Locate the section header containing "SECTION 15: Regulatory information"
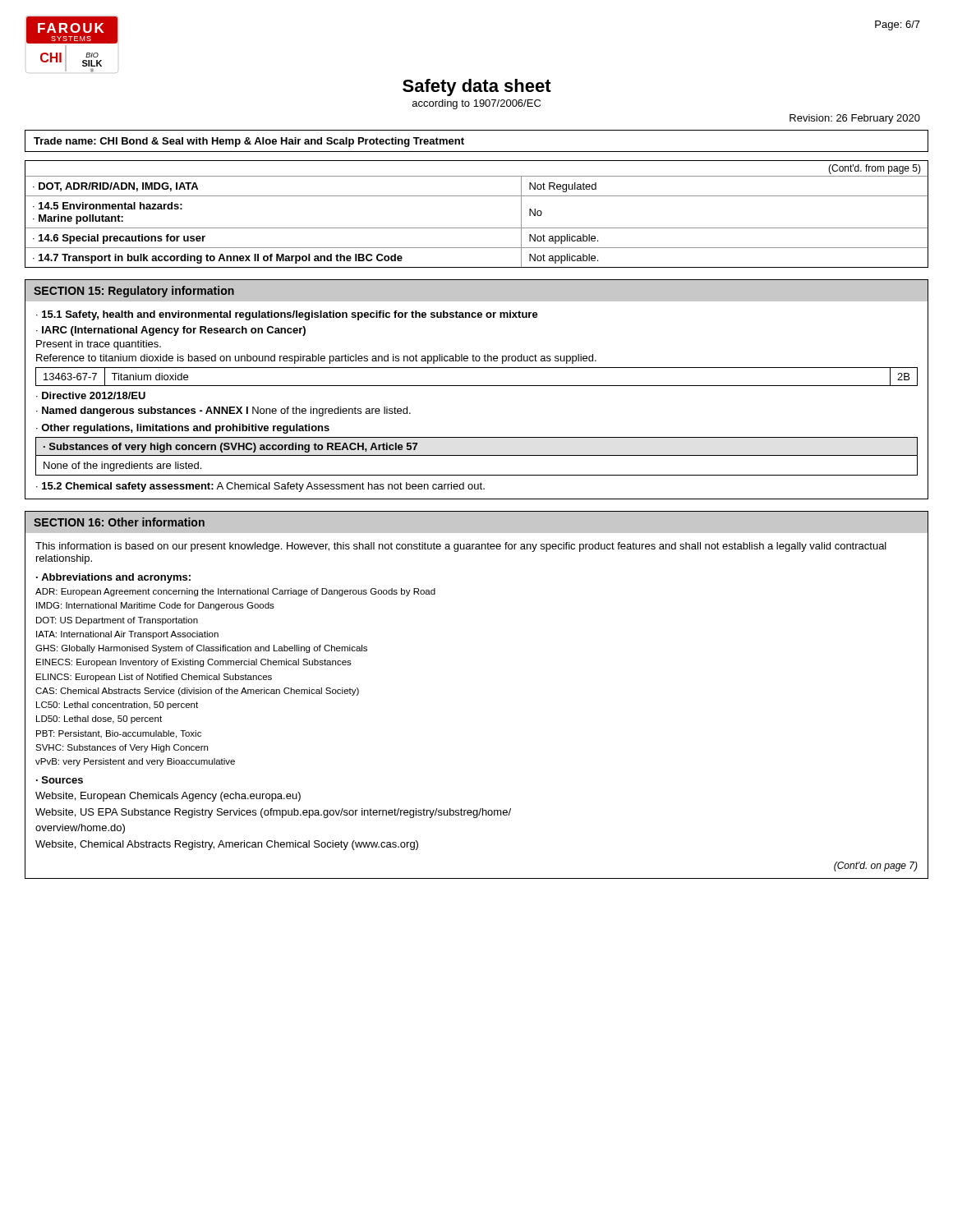953x1232 pixels. tap(134, 291)
